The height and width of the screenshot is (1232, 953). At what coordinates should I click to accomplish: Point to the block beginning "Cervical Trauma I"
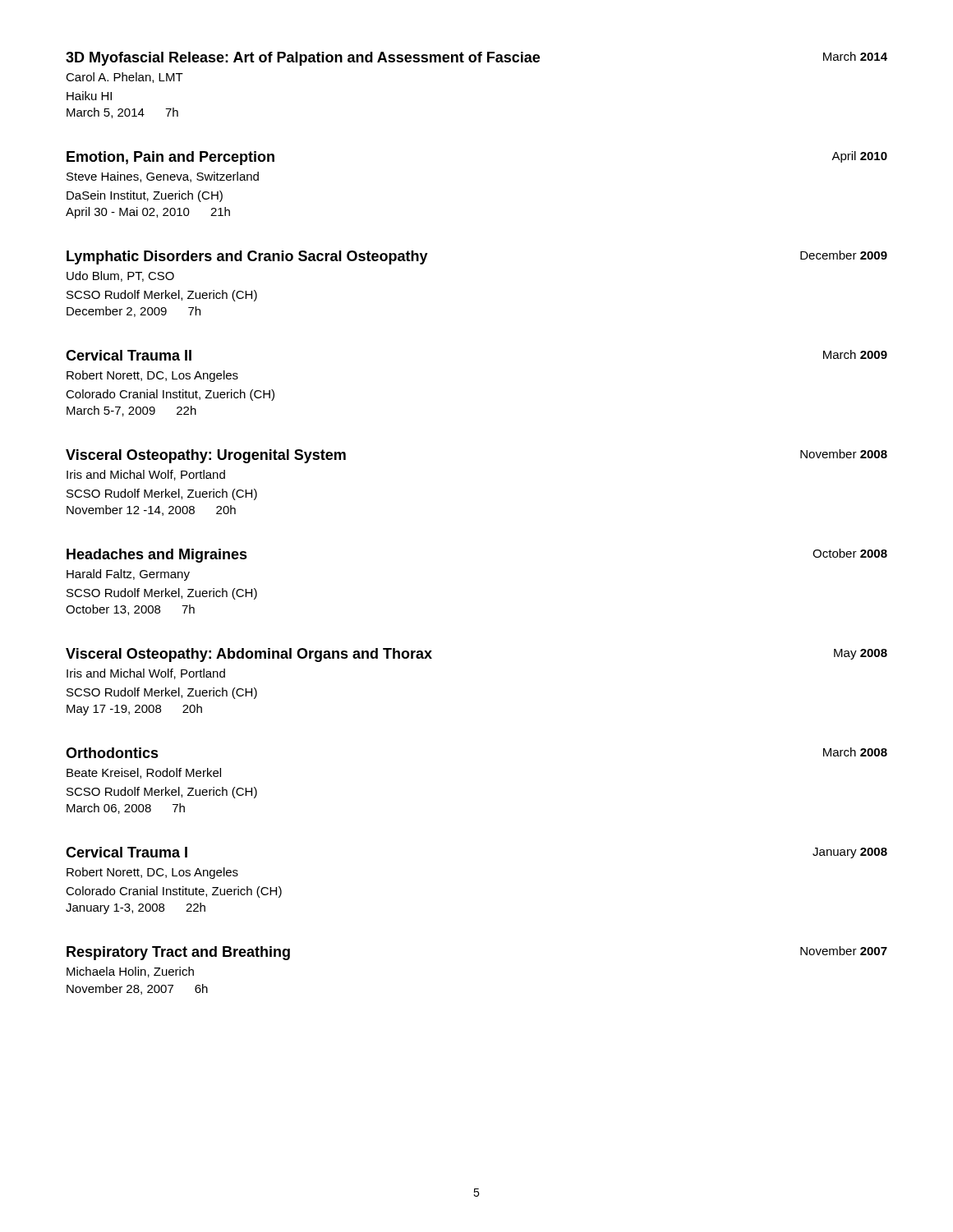[x=121, y=852]
